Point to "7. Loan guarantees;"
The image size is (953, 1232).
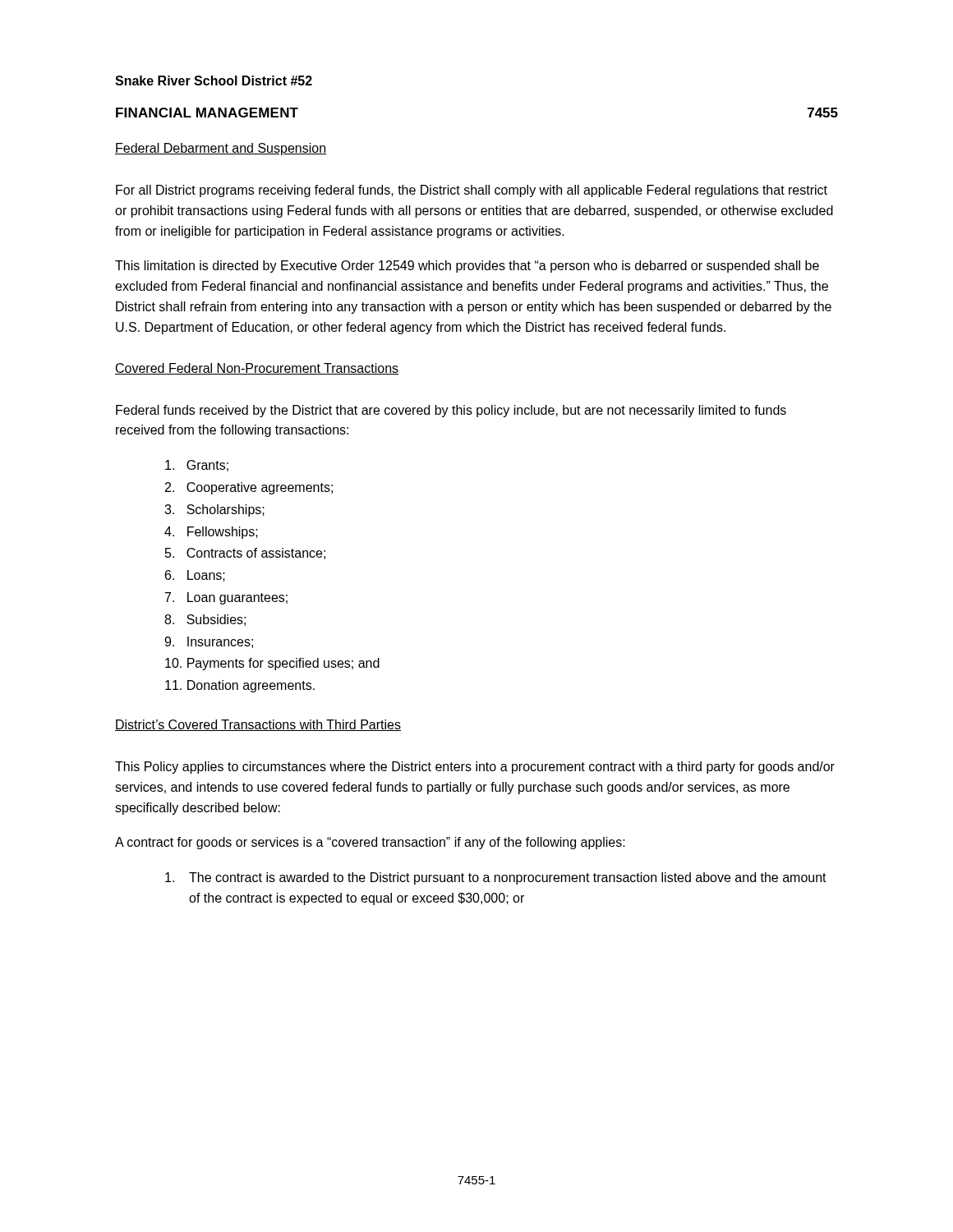pos(226,597)
